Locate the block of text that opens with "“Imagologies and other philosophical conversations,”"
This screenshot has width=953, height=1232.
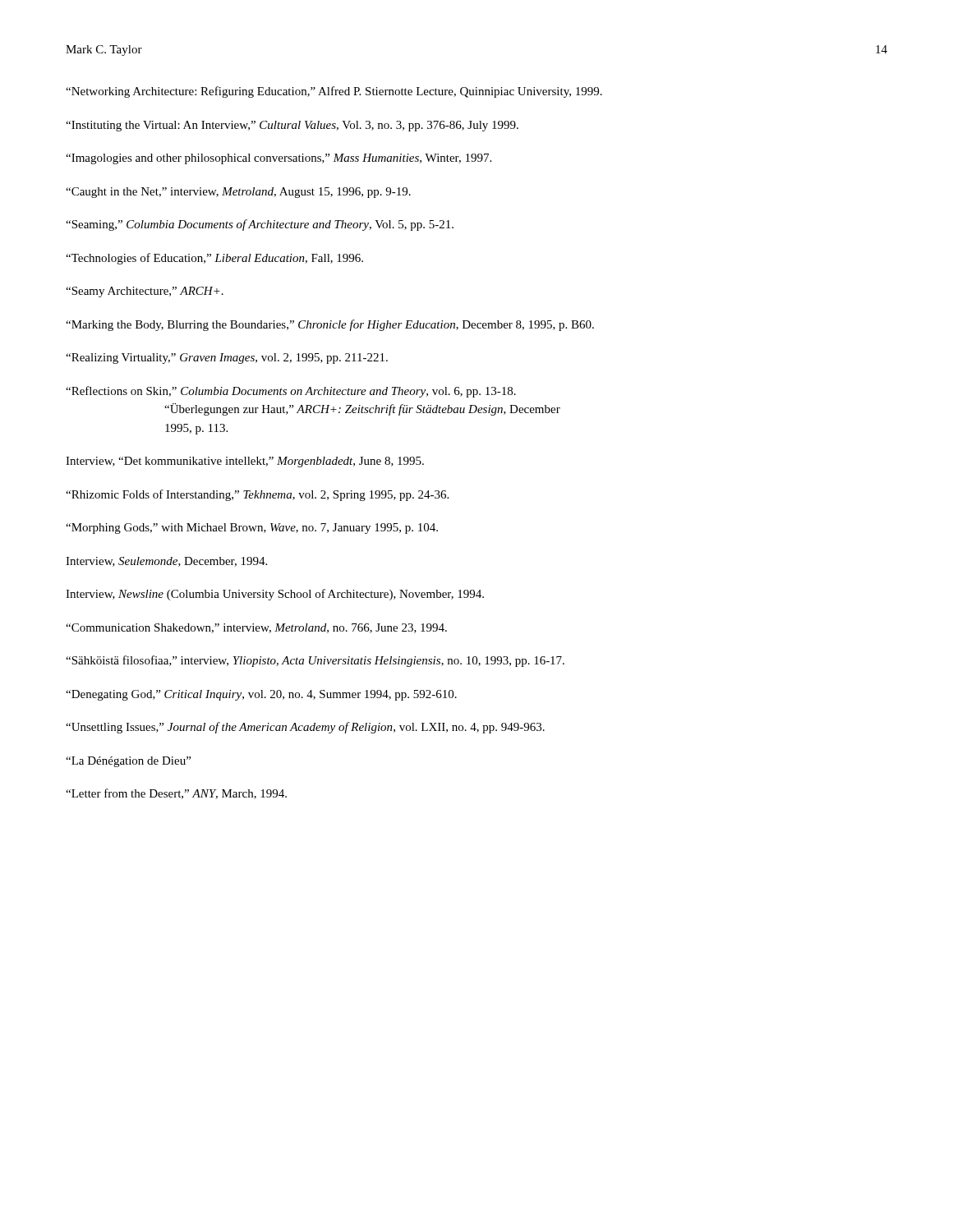(279, 158)
